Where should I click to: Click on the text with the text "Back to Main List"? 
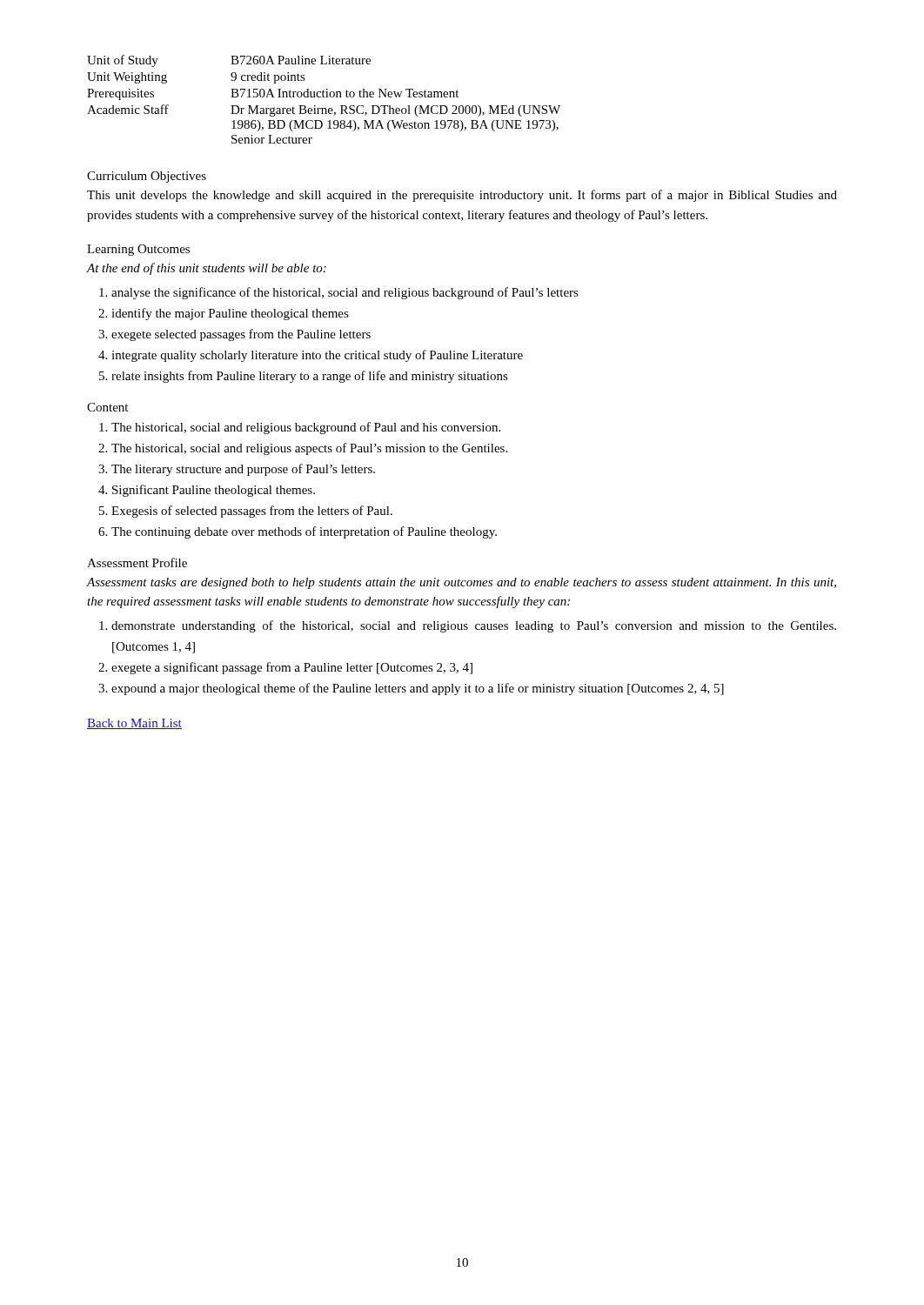point(134,723)
